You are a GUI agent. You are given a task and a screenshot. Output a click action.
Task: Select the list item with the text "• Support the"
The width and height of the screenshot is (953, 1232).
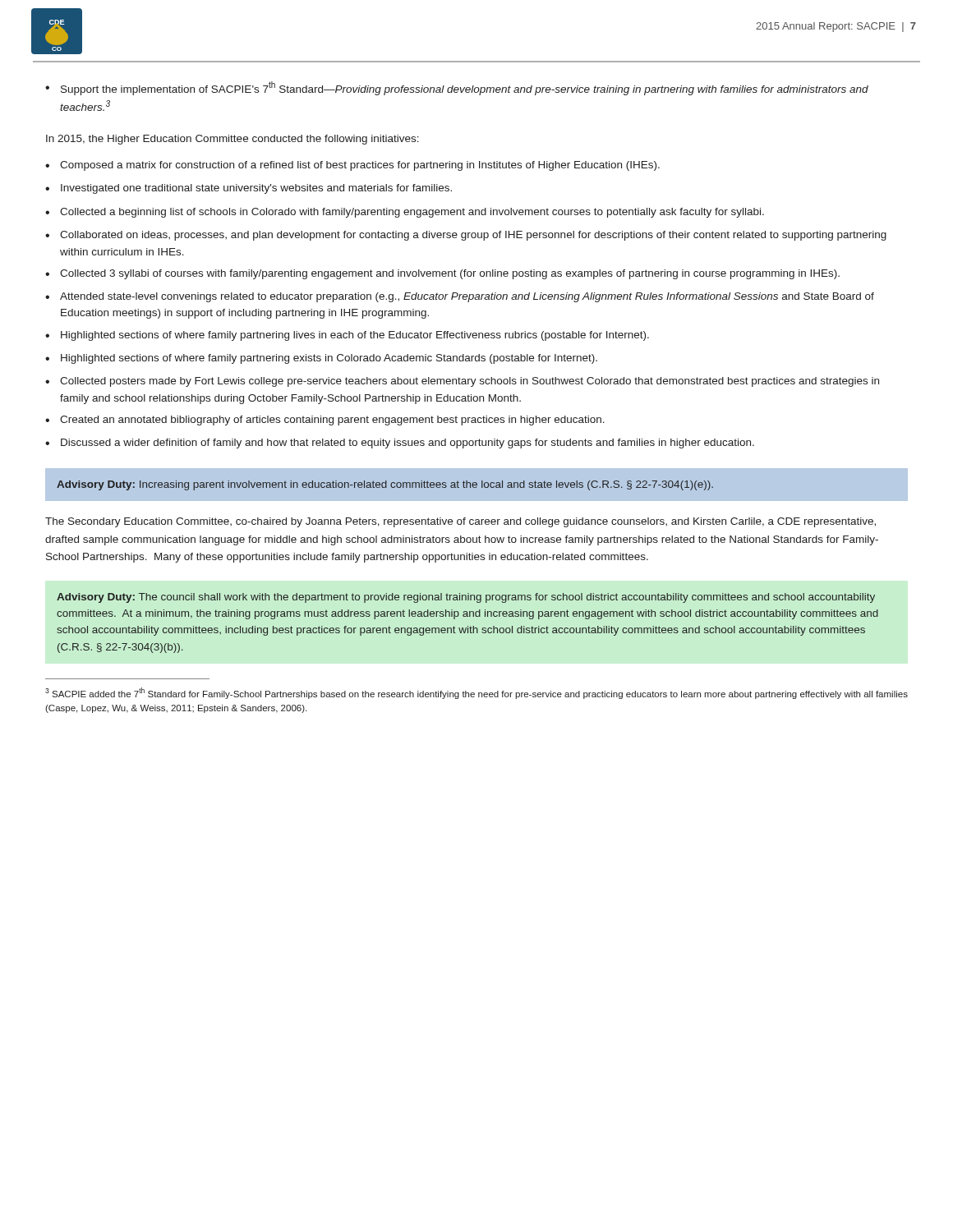click(x=476, y=98)
